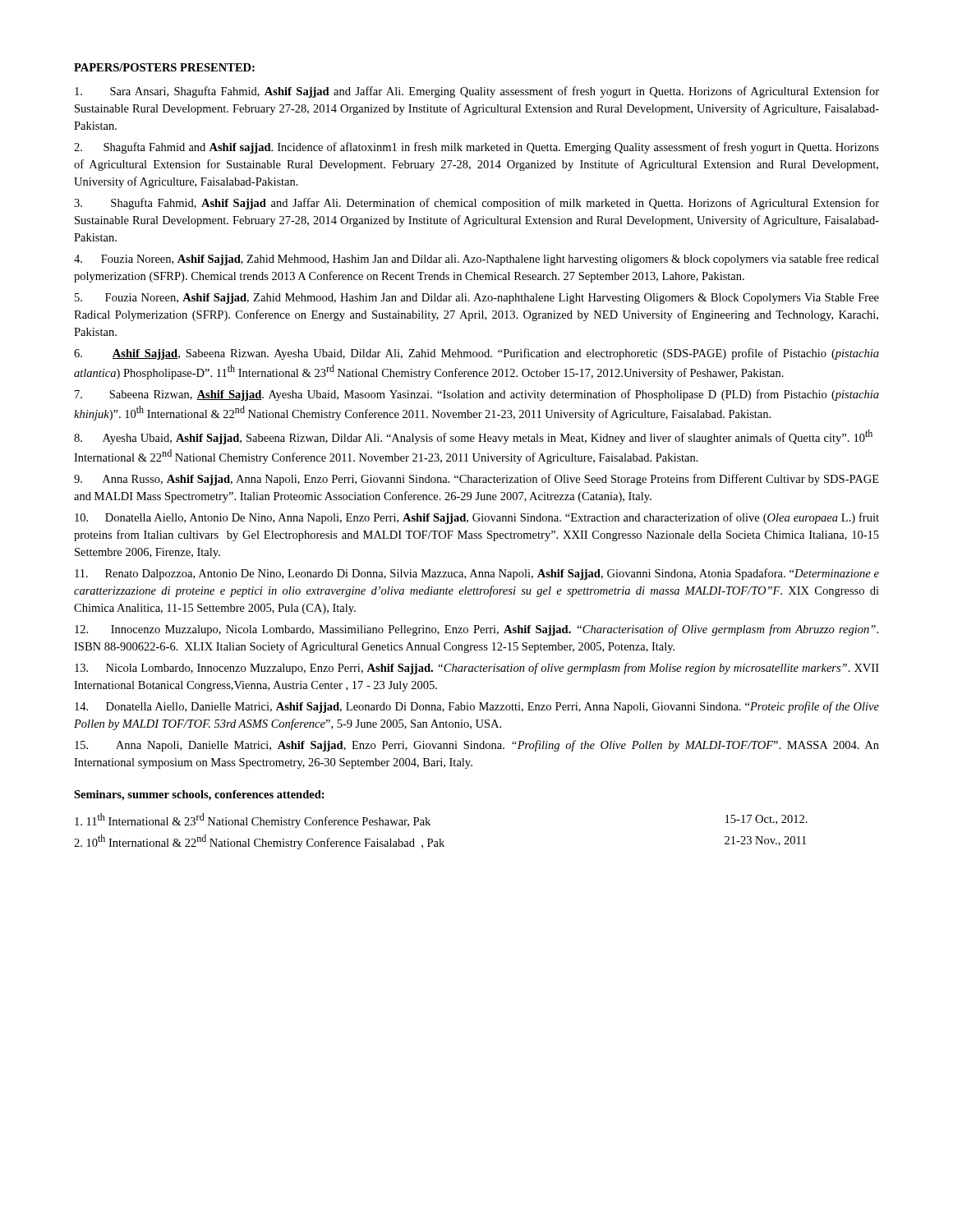This screenshot has height=1232, width=953.
Task: Locate the block of text that opens with "10. Donatella Aiello, Antonio De Nino, Anna Napoli,"
Action: click(476, 534)
